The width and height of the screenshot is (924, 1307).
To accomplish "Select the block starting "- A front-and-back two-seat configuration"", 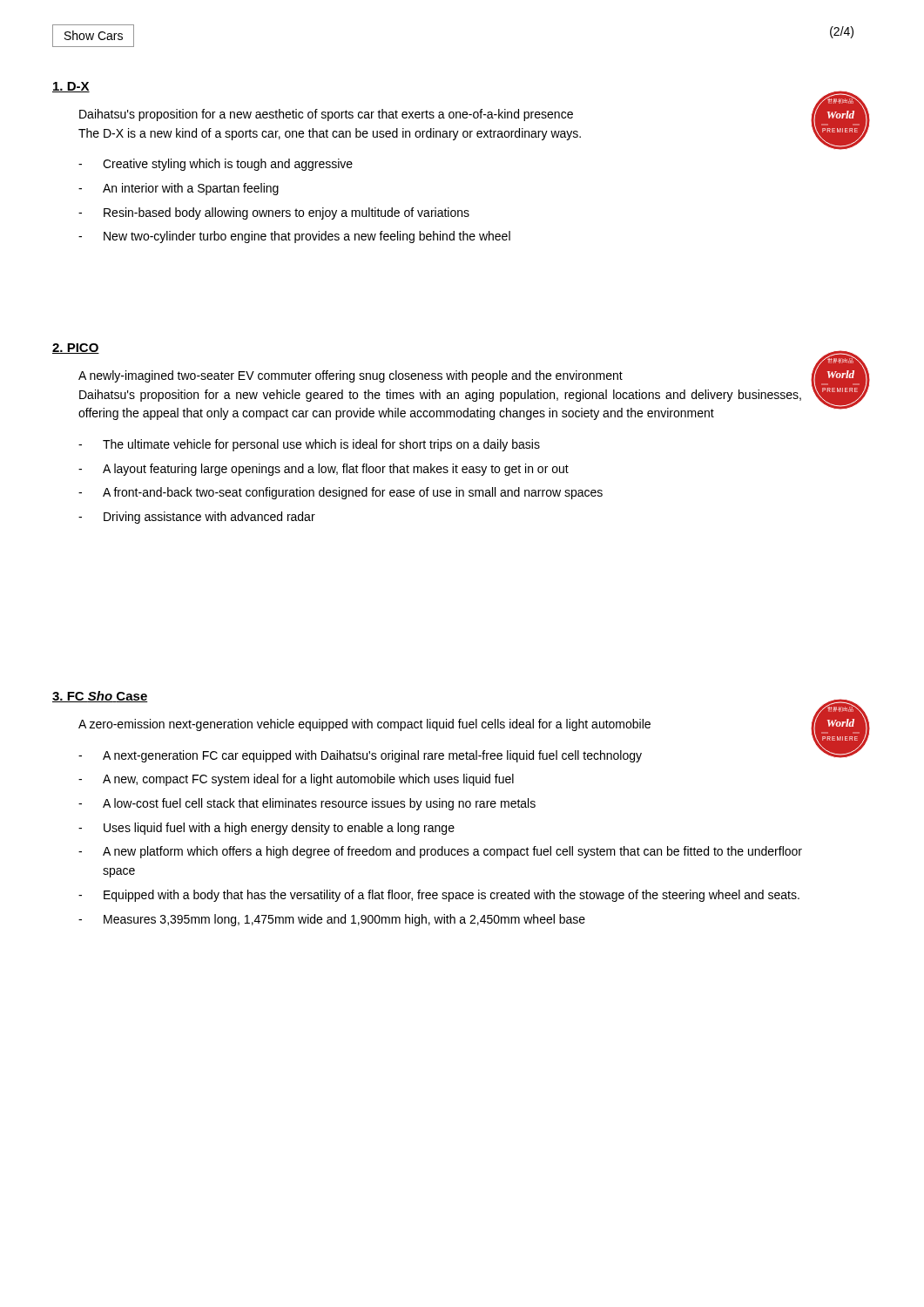I will pyautogui.click(x=440, y=493).
